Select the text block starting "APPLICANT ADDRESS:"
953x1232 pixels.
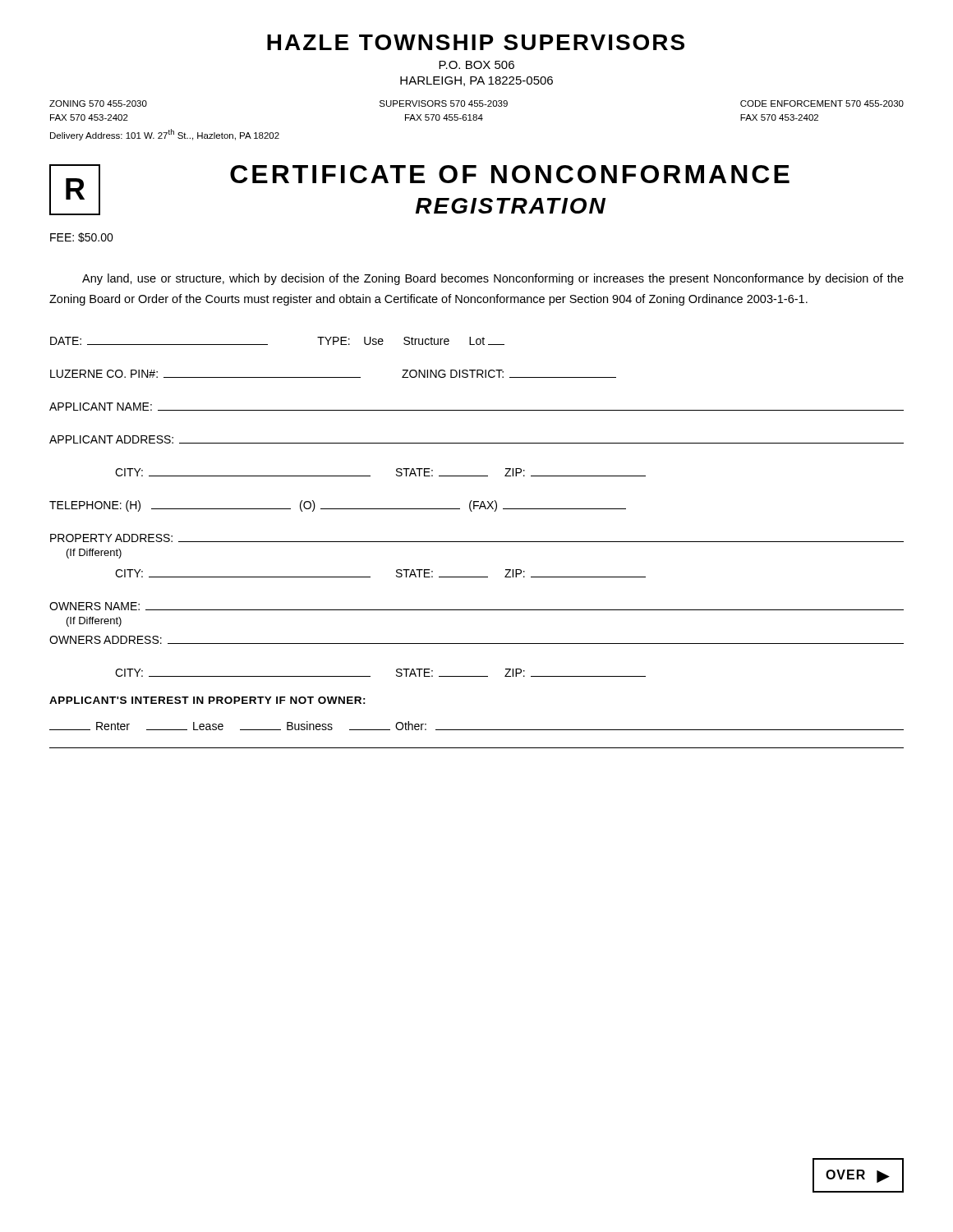click(476, 437)
